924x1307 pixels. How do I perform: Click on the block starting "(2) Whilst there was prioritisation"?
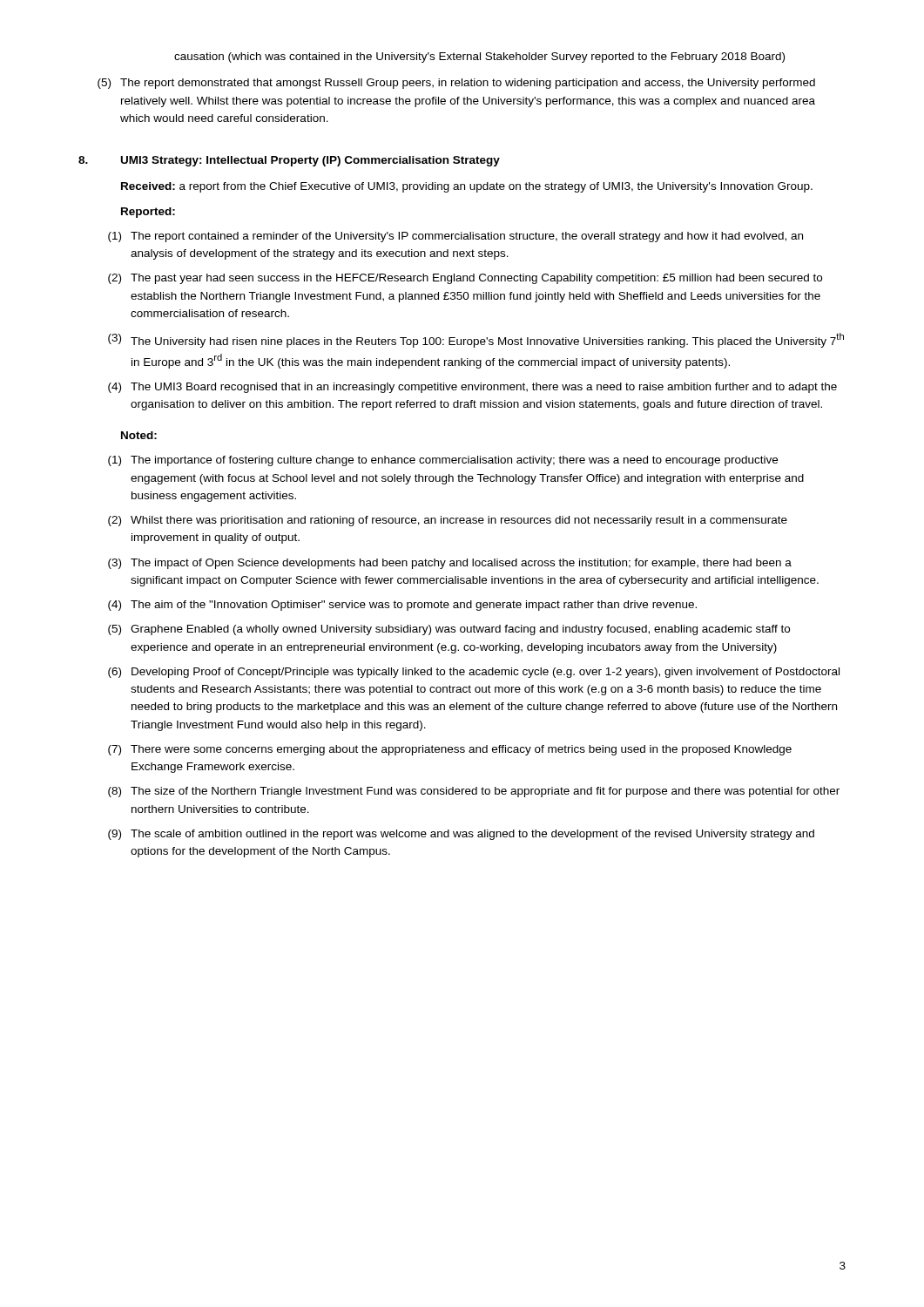tap(462, 529)
